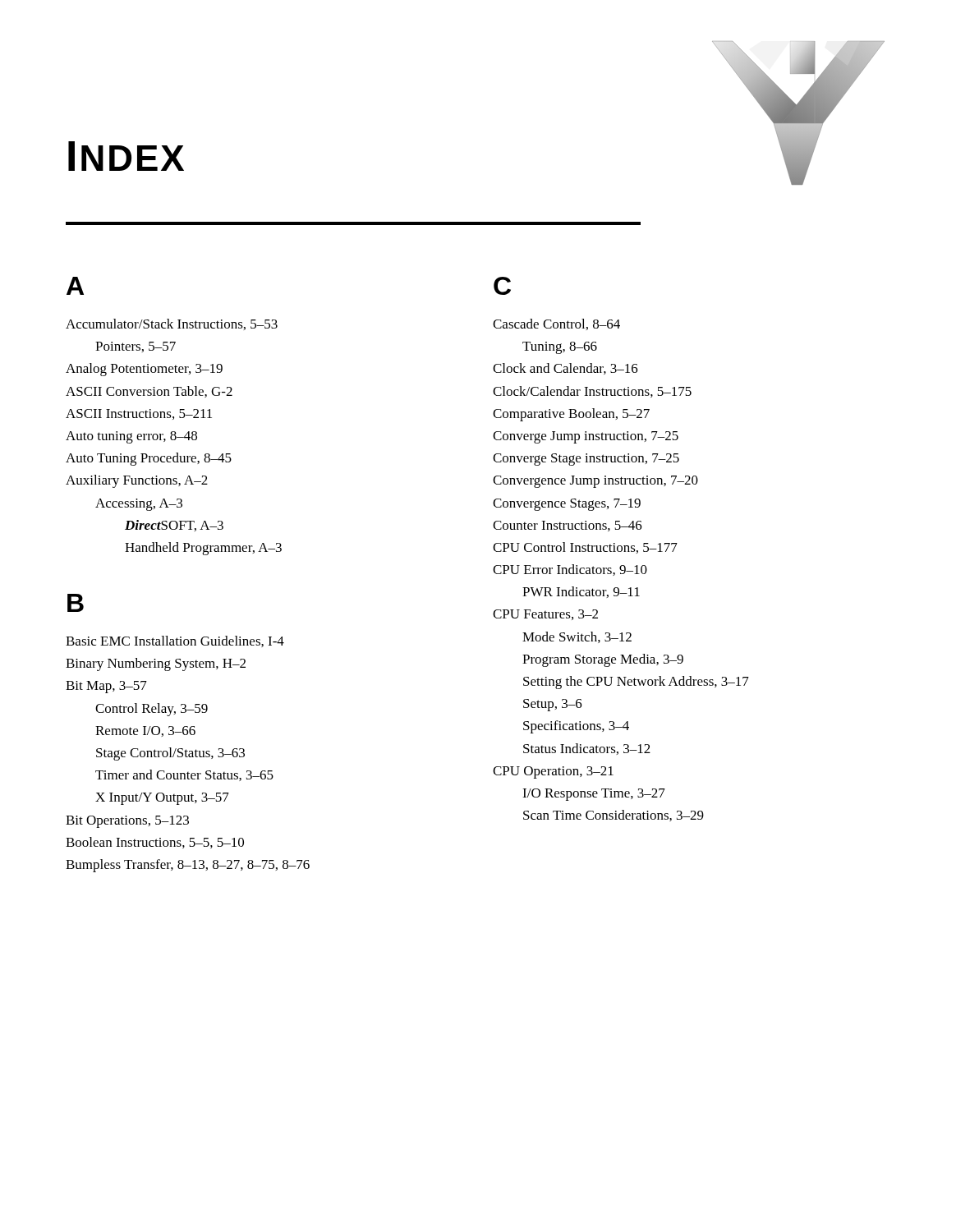Viewport: 979px width, 1232px height.
Task: Locate the text block starting "Control Relay, 3–59"
Action: coord(152,708)
